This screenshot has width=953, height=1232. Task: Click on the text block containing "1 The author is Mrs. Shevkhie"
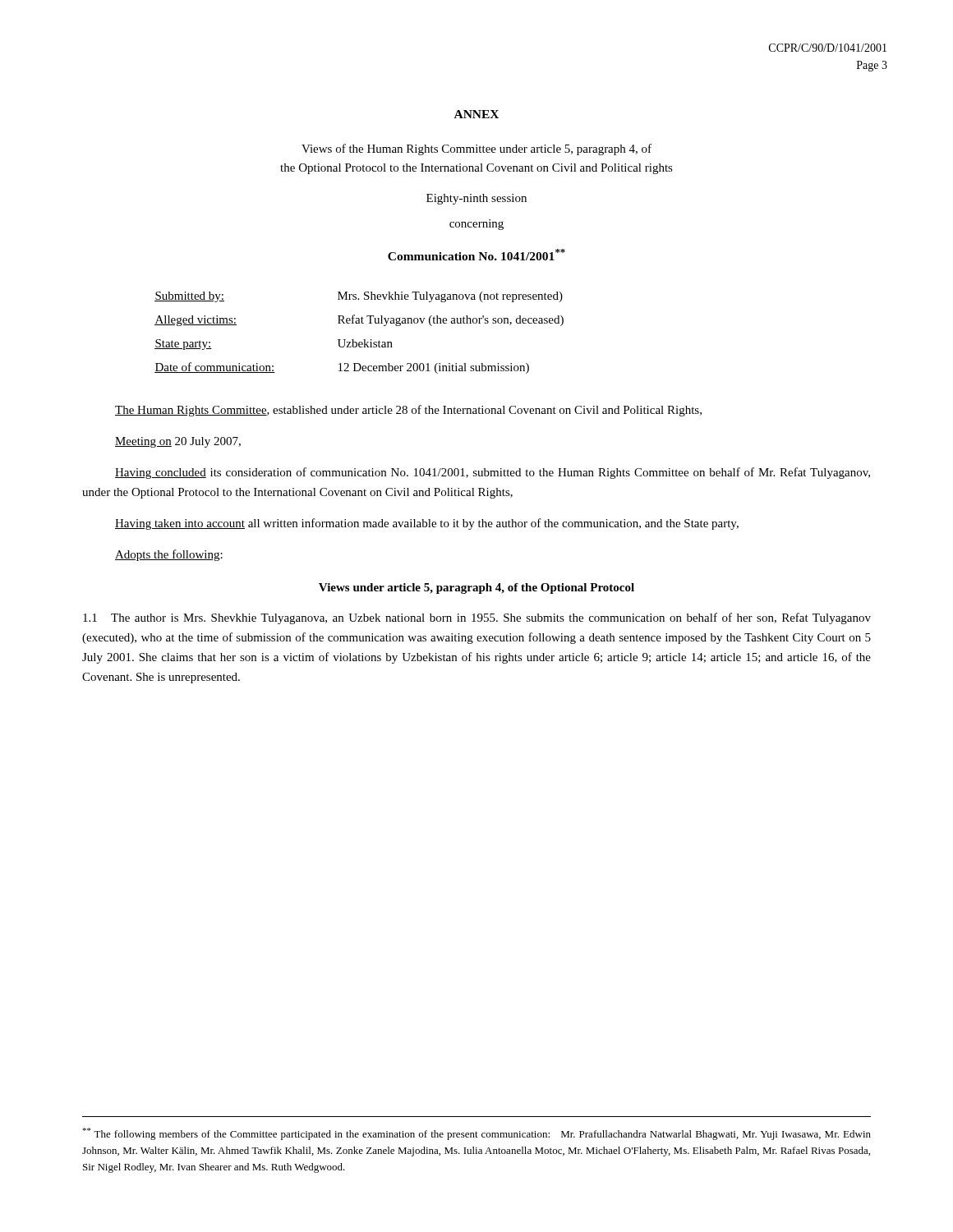[x=476, y=647]
